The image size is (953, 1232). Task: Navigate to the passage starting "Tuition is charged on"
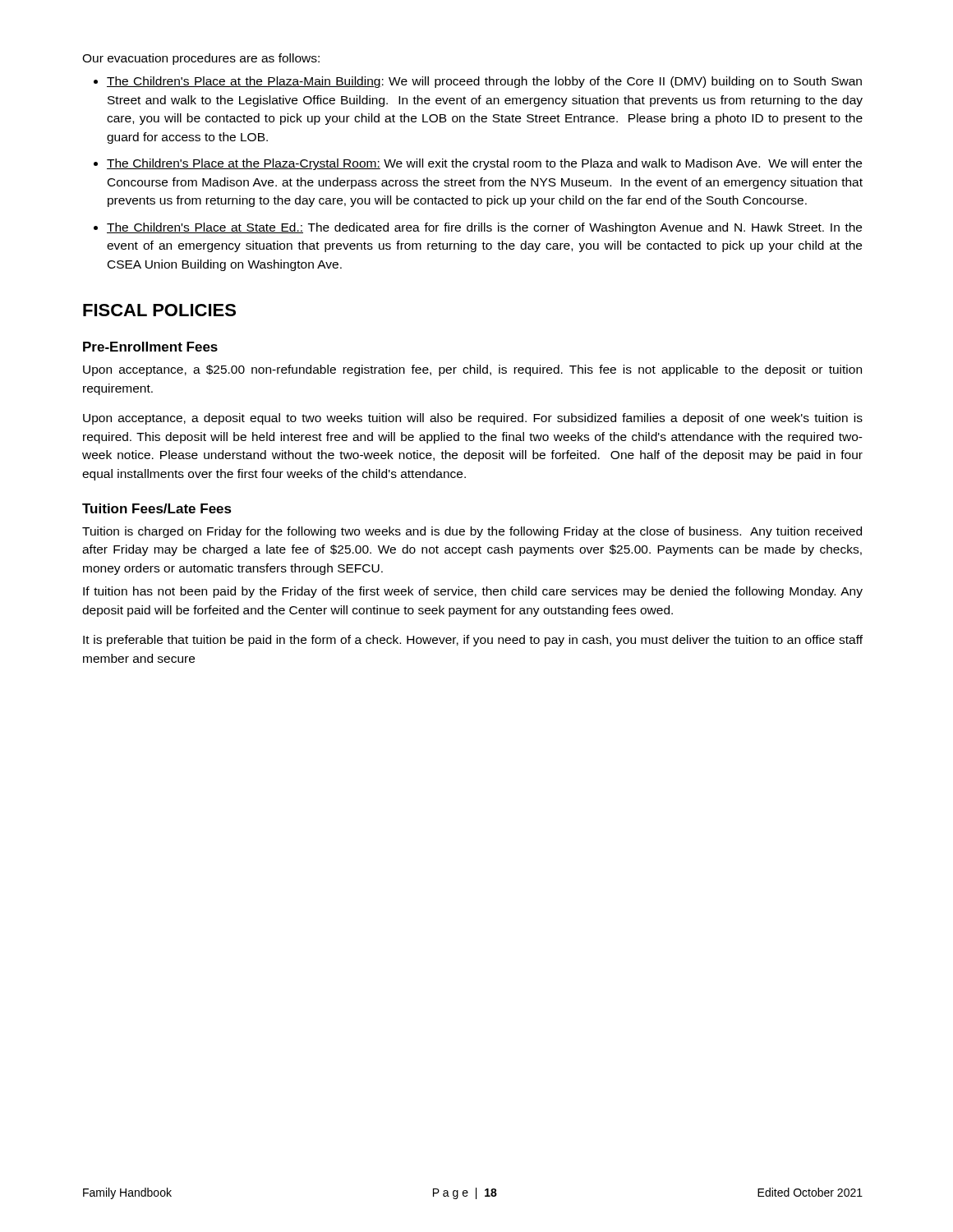[x=472, y=549]
